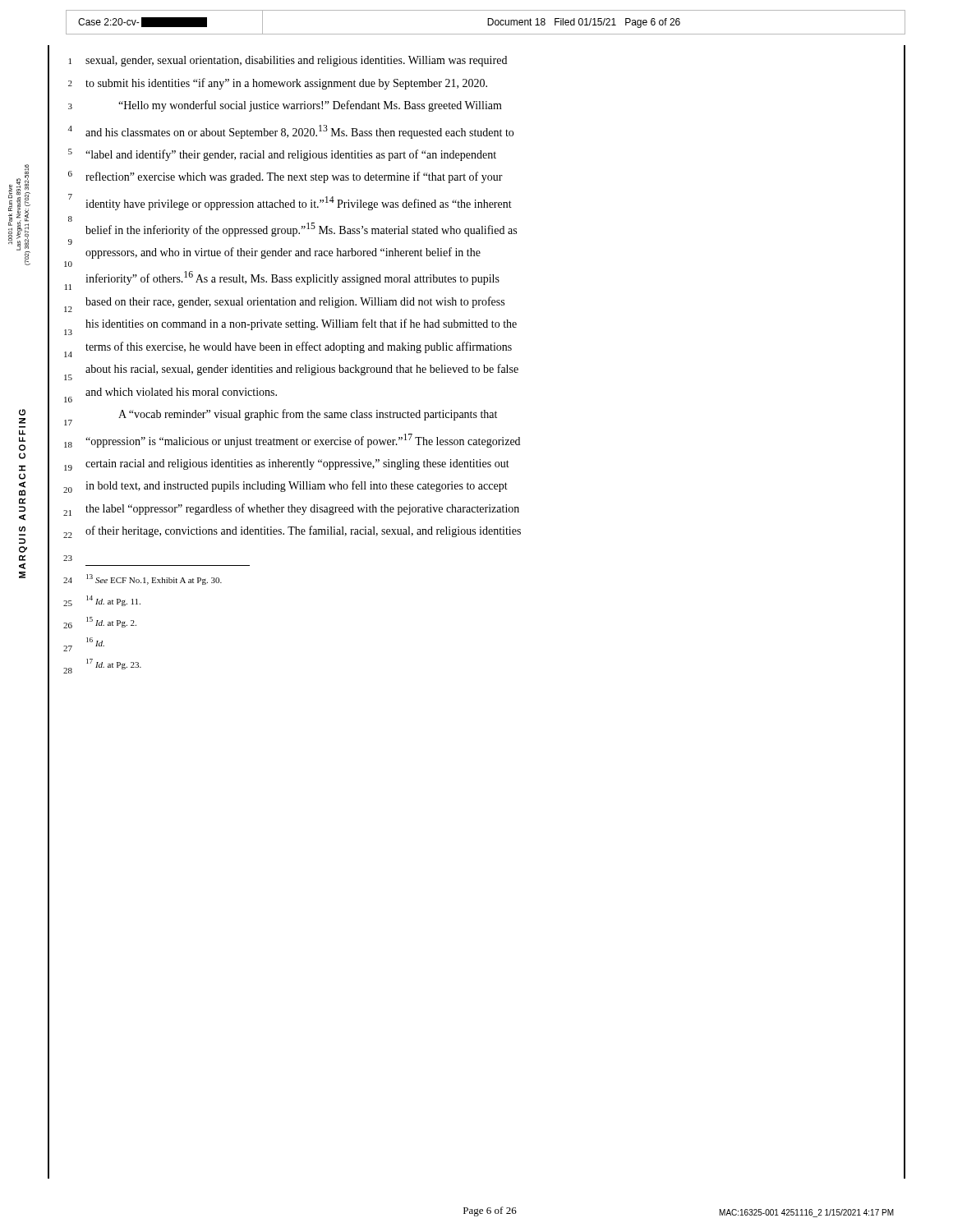Screen dimensions: 1232x953
Task: Find the text block that reads "“Hello my wonderful social"
Action: pos(302,249)
